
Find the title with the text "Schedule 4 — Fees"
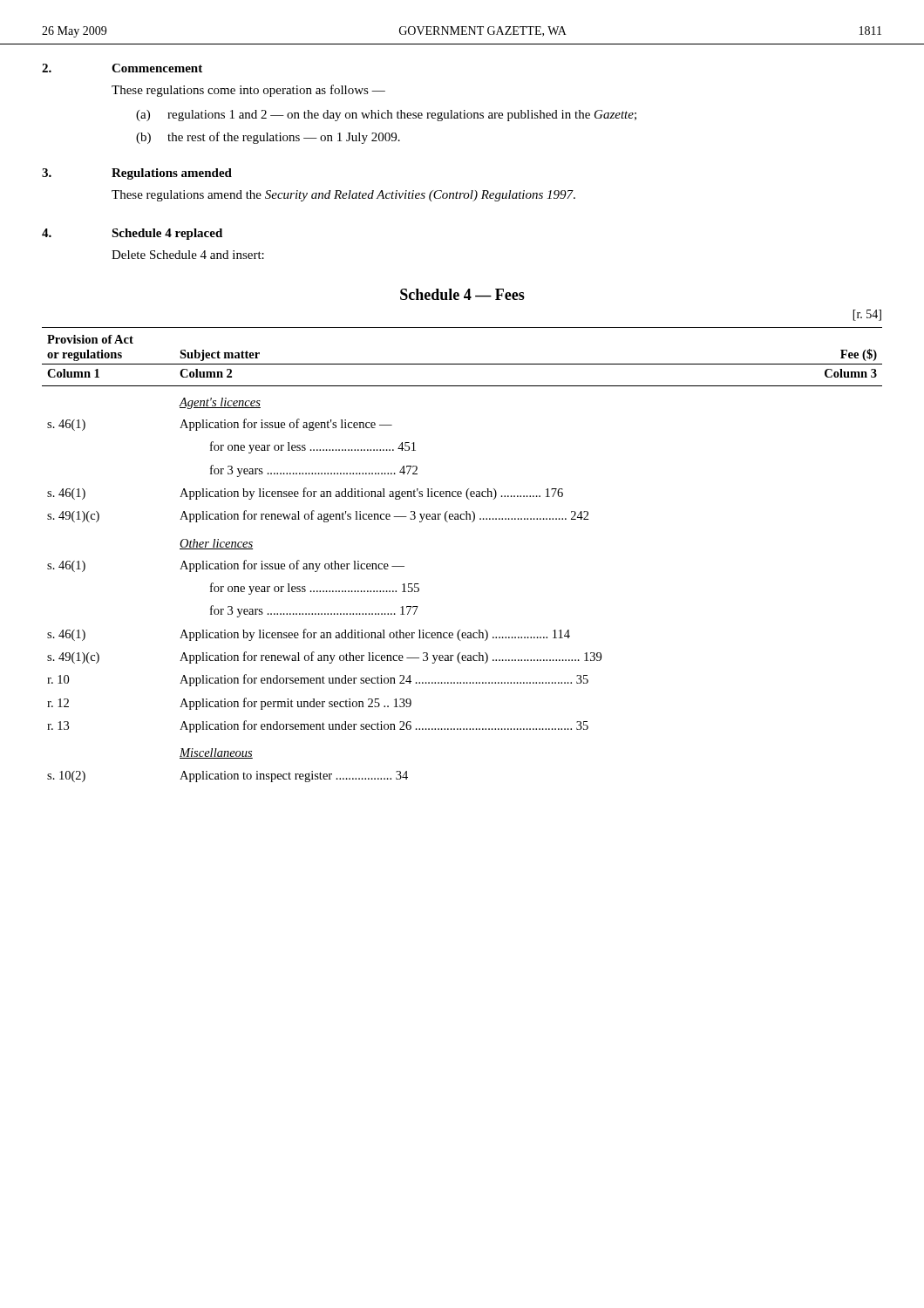(x=462, y=294)
